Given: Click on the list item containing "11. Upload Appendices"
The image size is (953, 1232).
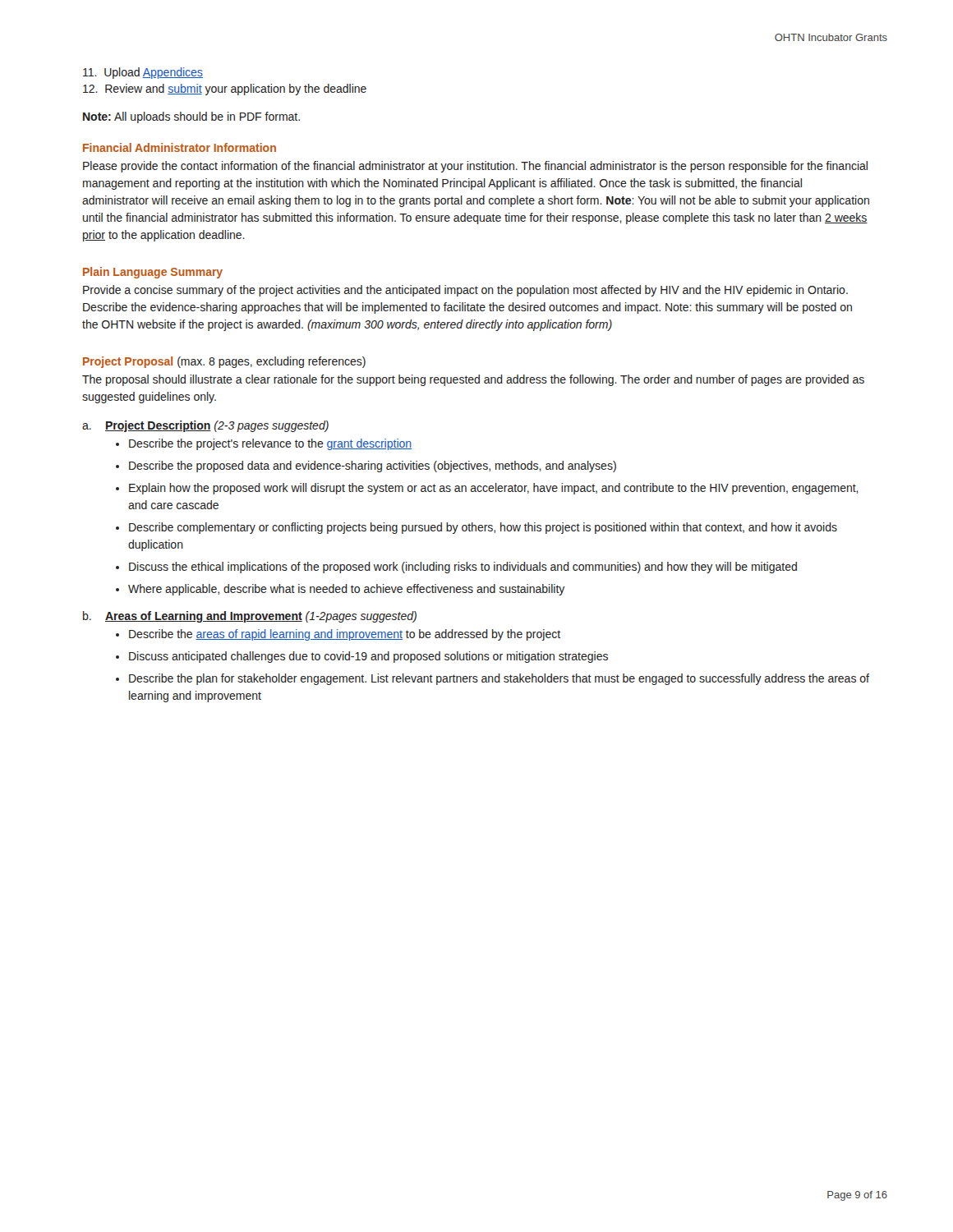Looking at the screenshot, I should tap(142, 72).
